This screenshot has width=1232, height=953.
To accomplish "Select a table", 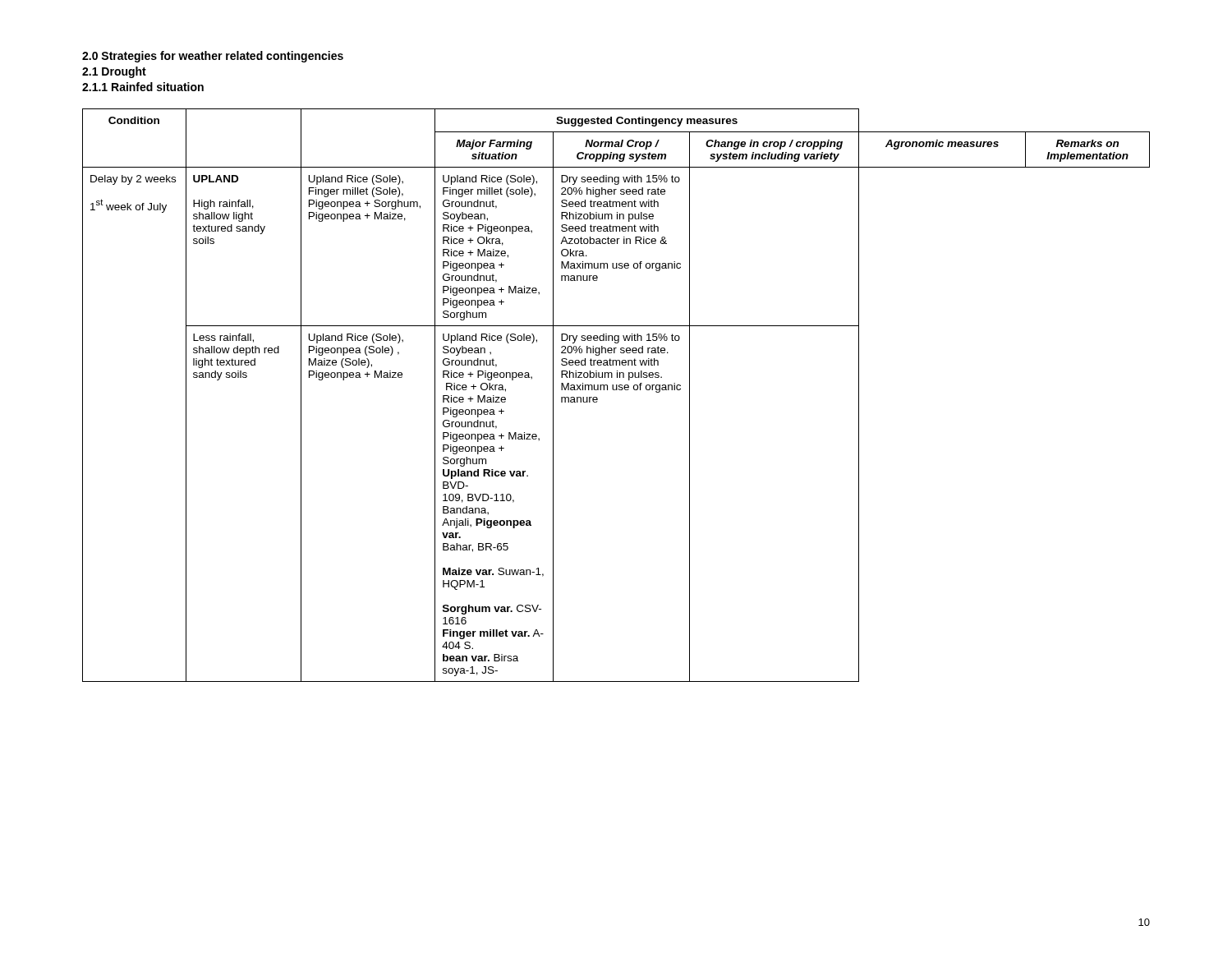I will click(x=616, y=395).
